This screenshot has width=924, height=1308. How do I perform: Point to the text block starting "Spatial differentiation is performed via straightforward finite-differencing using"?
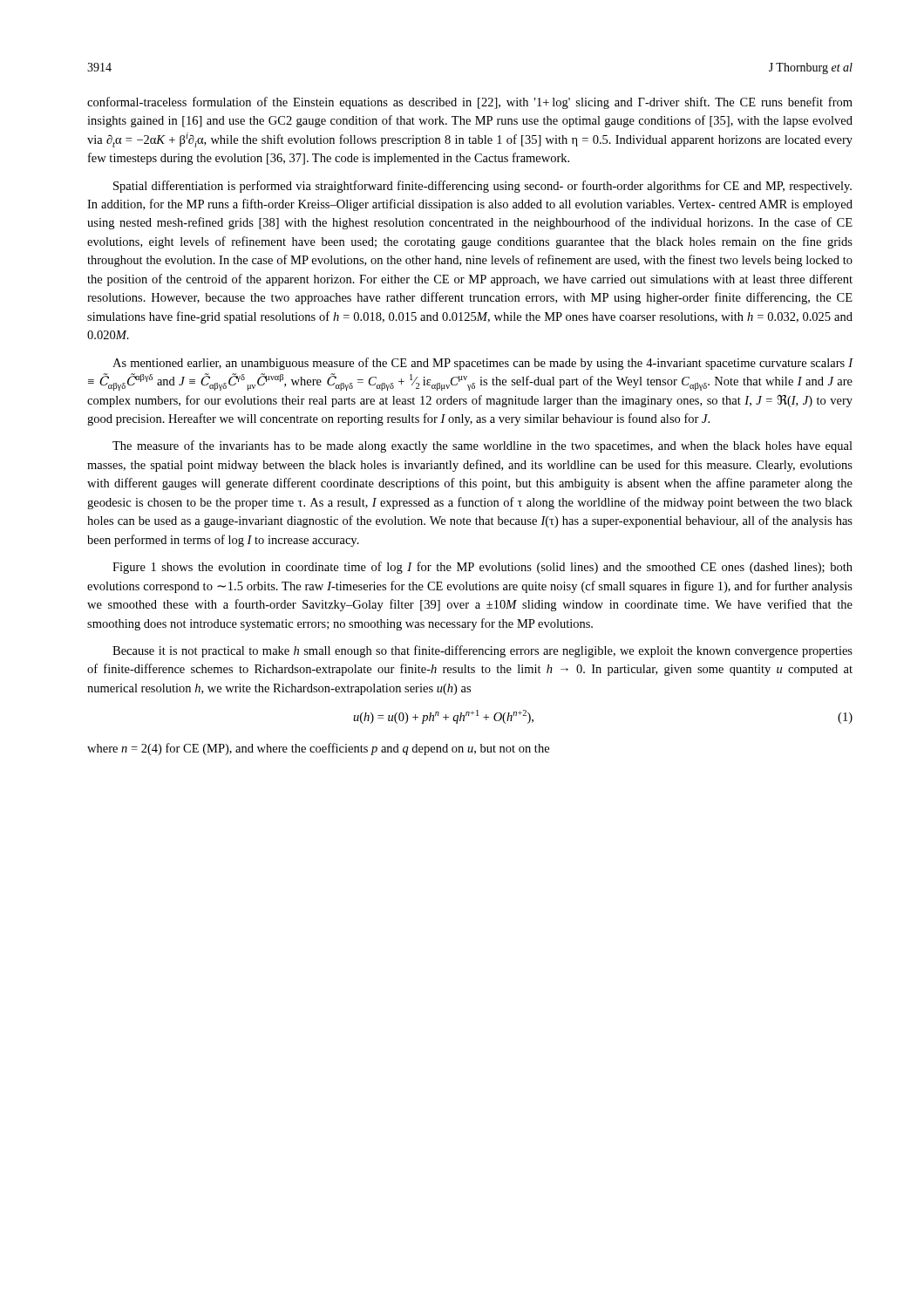[x=470, y=261]
